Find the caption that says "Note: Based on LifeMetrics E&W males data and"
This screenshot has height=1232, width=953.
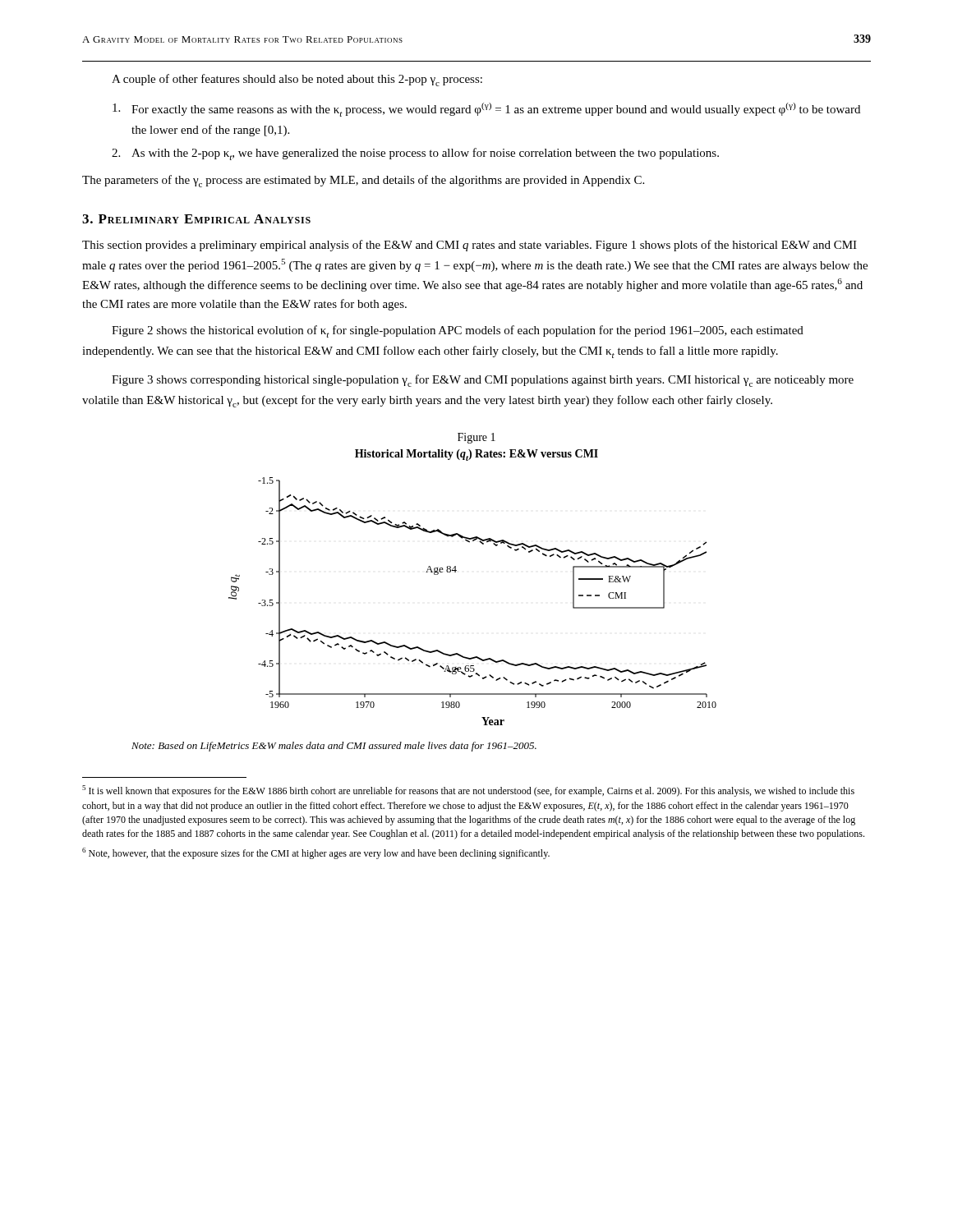[x=334, y=746]
